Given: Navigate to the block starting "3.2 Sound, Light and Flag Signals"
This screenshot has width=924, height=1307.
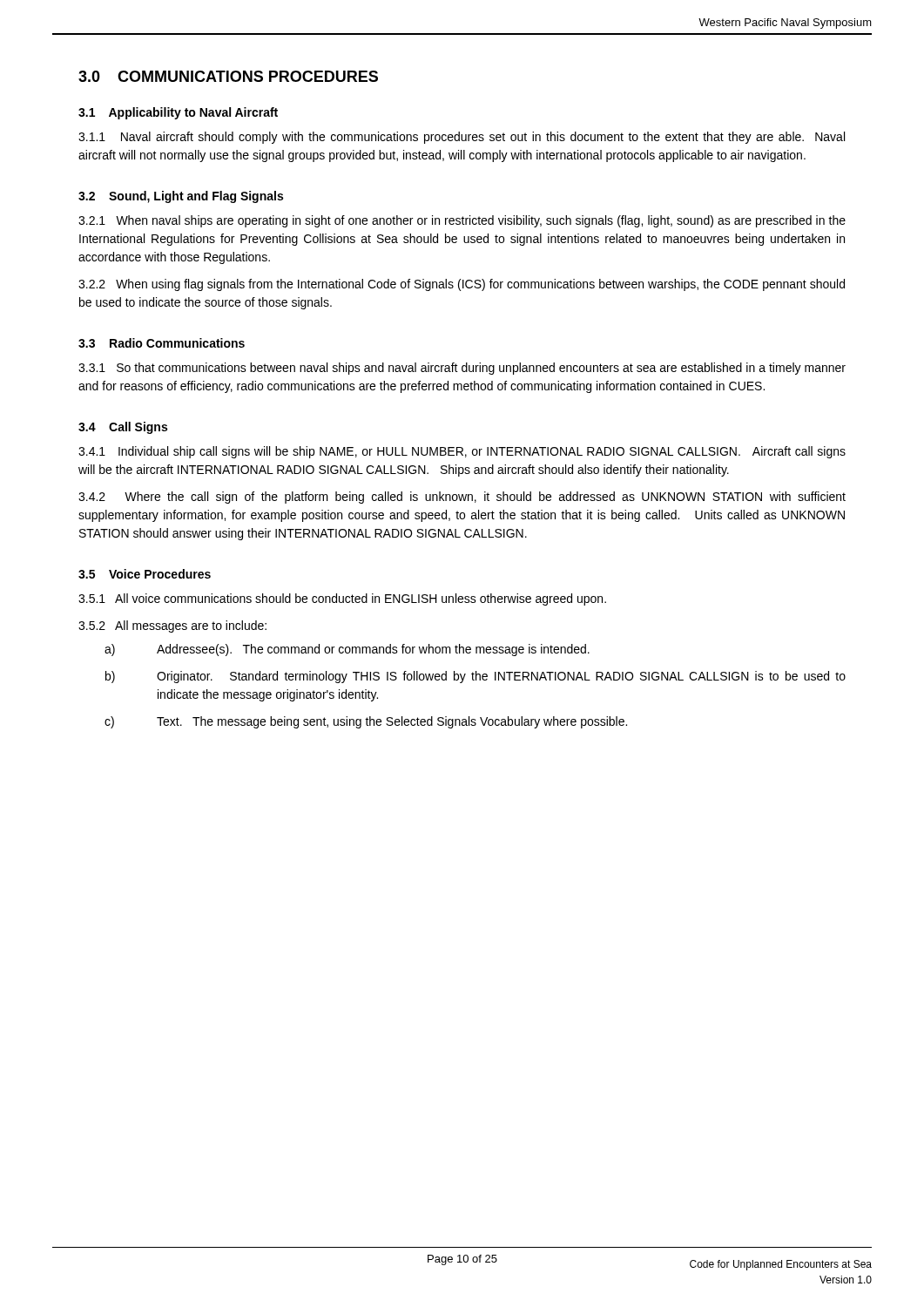Looking at the screenshot, I should click(181, 196).
